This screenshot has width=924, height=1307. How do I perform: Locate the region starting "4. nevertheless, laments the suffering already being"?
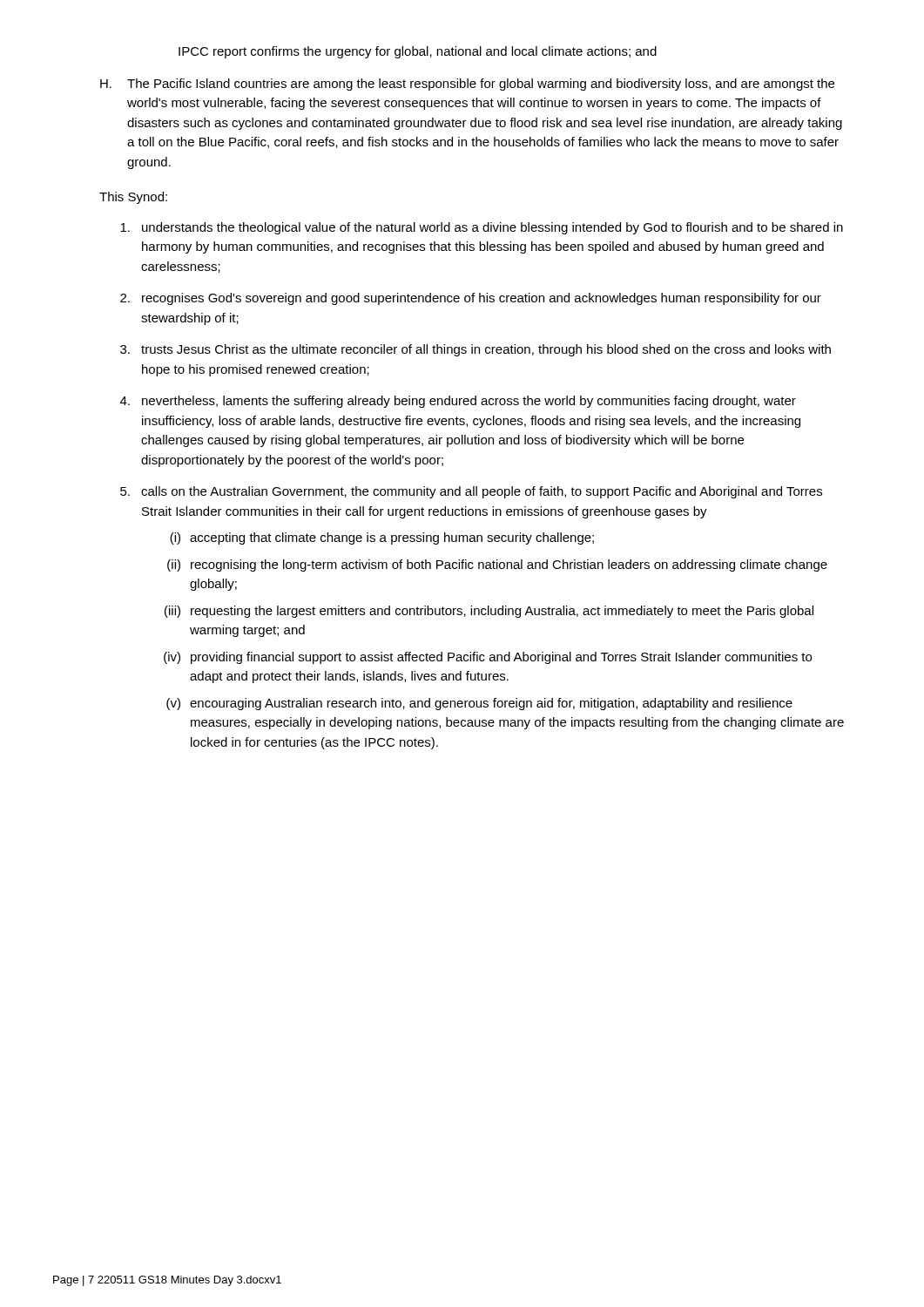472,430
